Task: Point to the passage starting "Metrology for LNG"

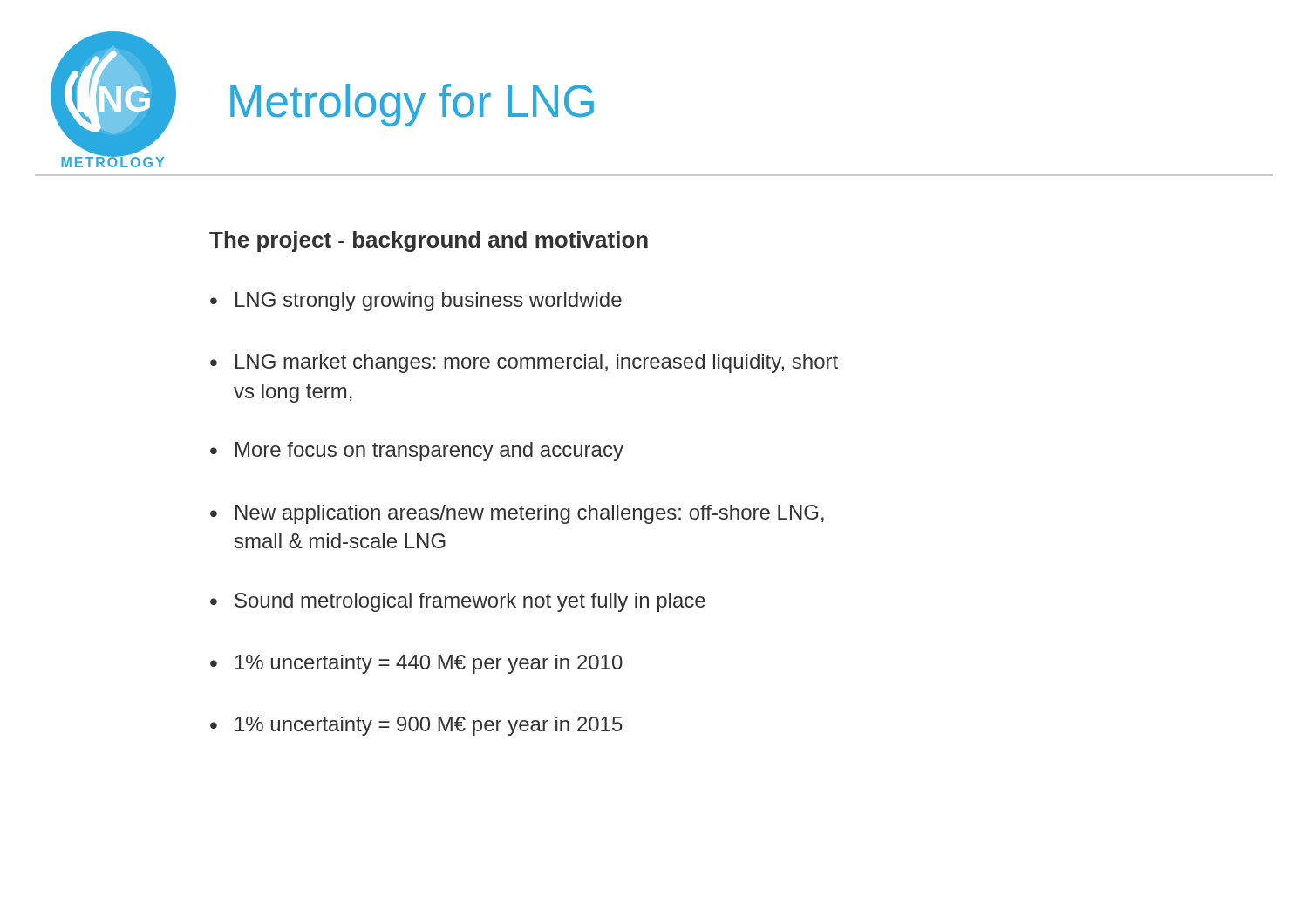Action: click(x=412, y=105)
